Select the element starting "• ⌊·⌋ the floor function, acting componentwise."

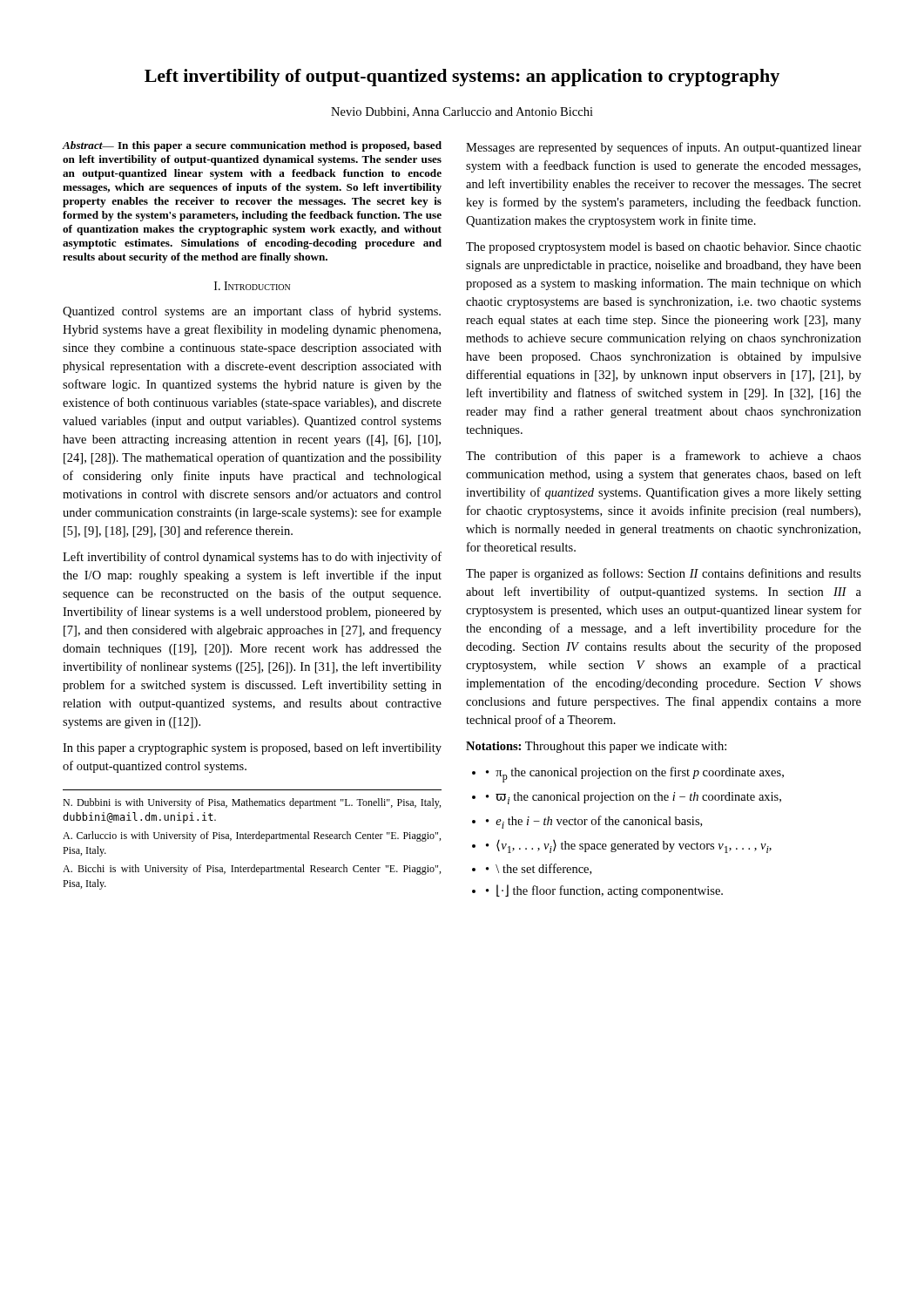point(604,890)
